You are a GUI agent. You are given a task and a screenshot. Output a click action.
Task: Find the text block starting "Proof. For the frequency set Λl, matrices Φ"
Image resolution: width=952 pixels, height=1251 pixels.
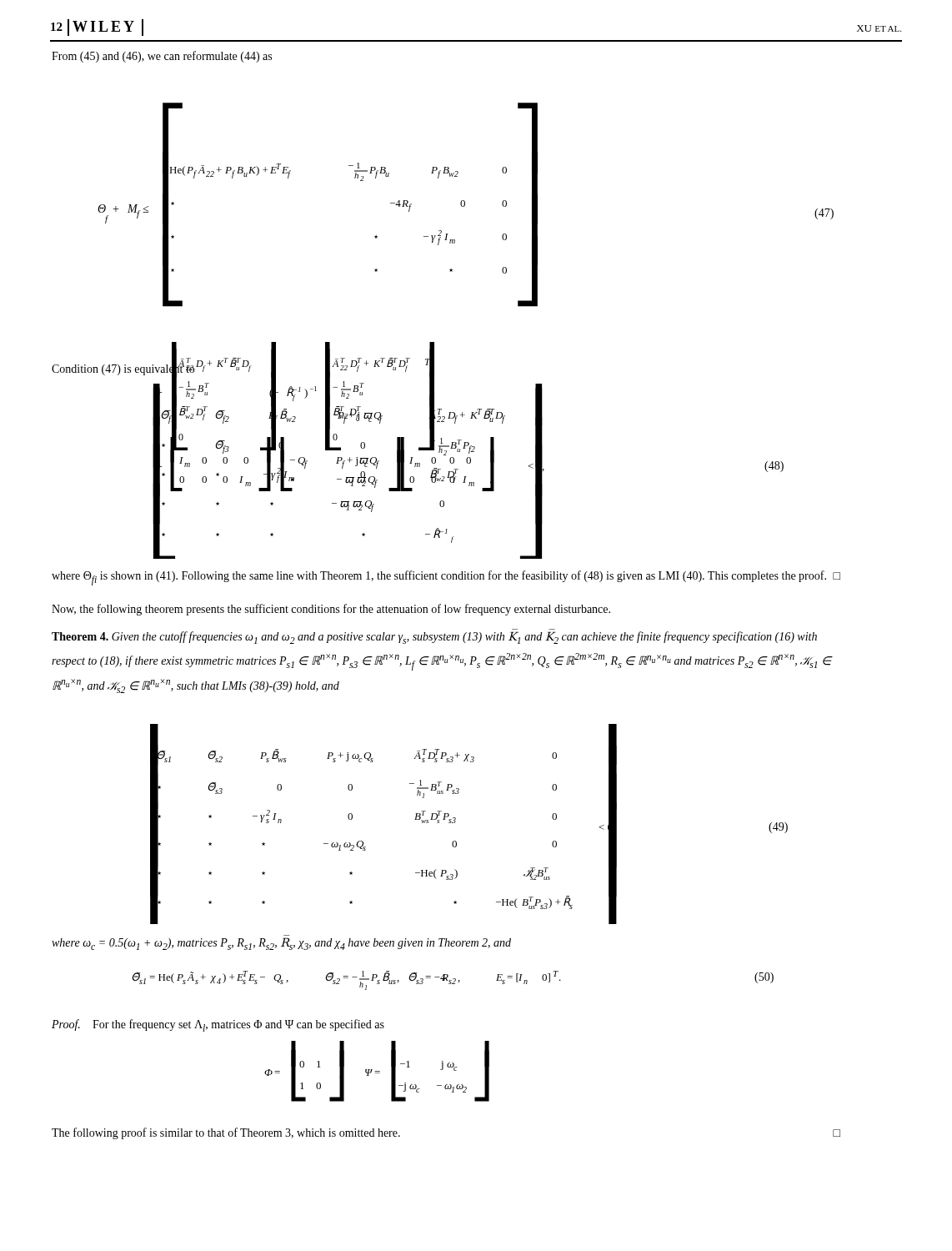tap(218, 1026)
